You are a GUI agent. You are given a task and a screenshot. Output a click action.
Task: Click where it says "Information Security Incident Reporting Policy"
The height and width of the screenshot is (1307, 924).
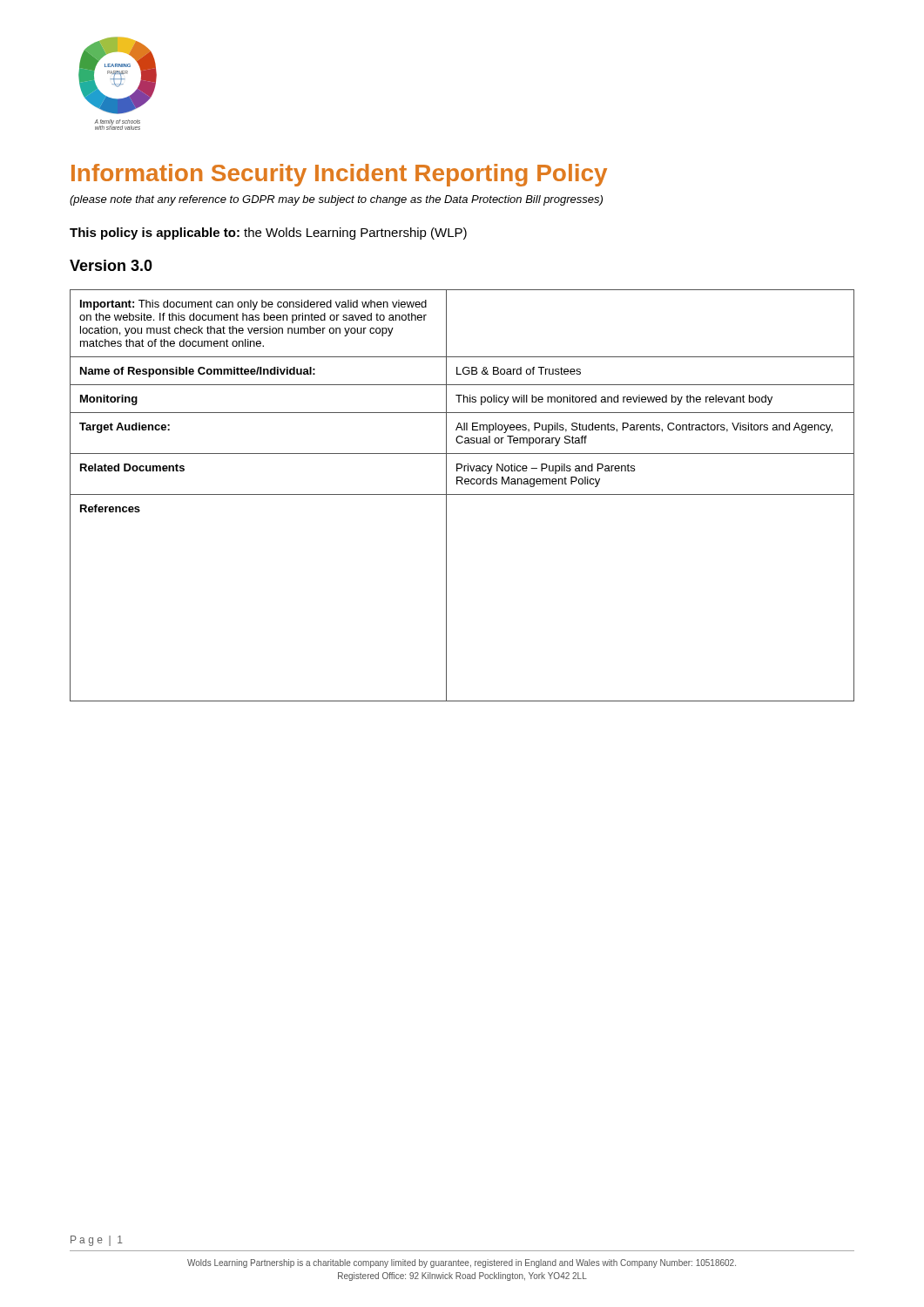click(339, 173)
